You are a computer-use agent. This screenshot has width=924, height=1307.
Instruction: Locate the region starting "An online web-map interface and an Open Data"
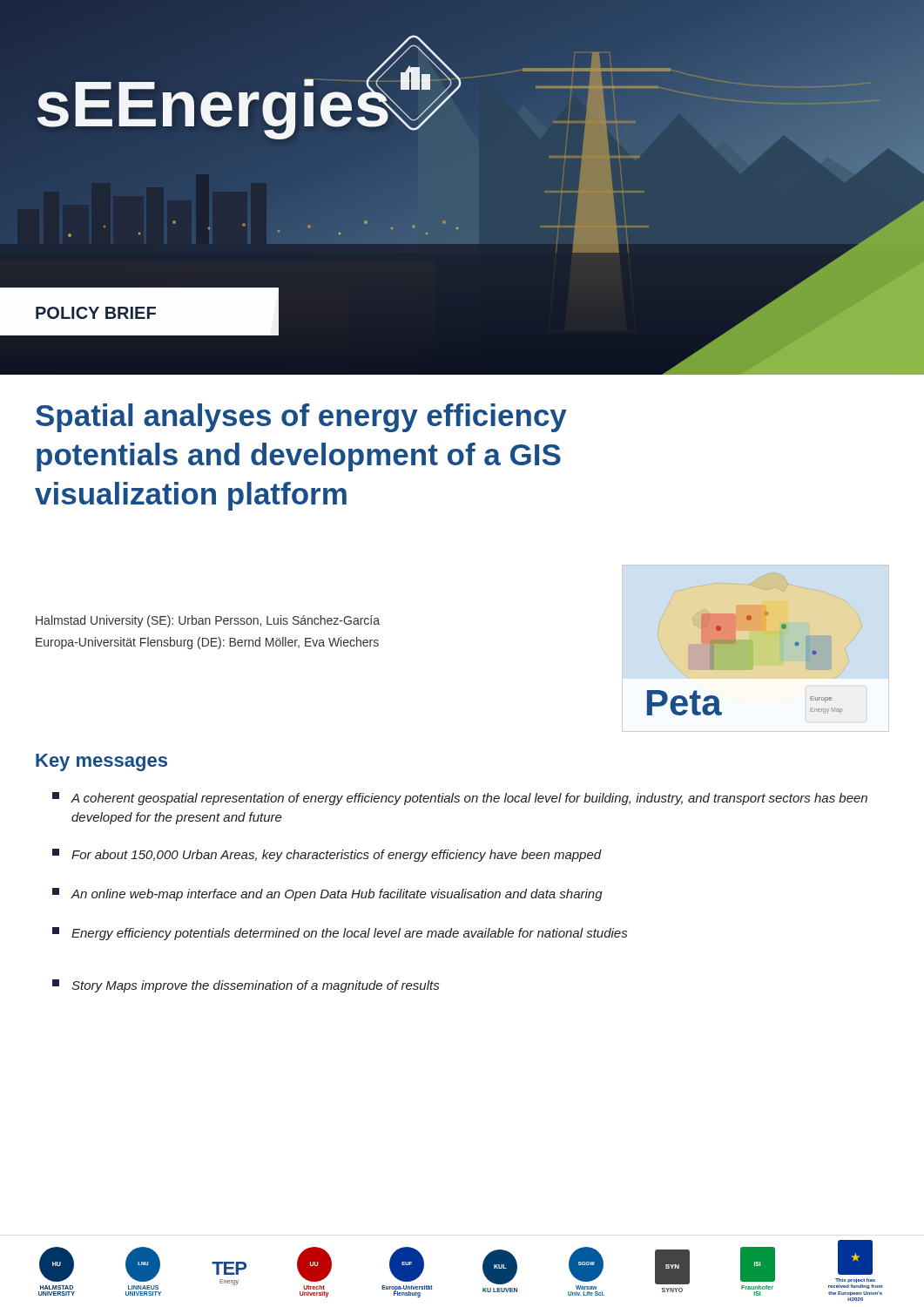(327, 894)
